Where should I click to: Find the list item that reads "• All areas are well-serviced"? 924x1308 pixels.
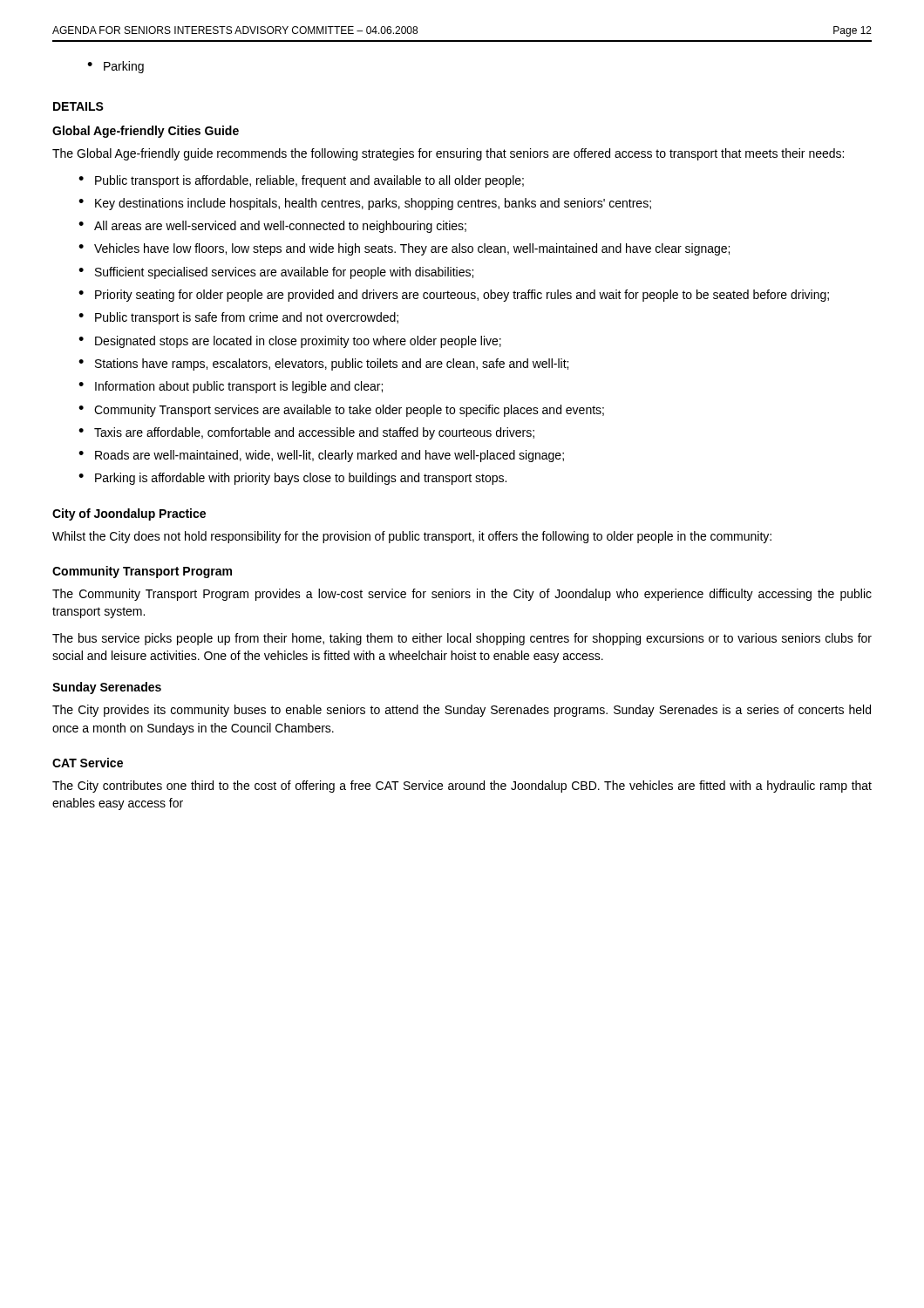475,226
